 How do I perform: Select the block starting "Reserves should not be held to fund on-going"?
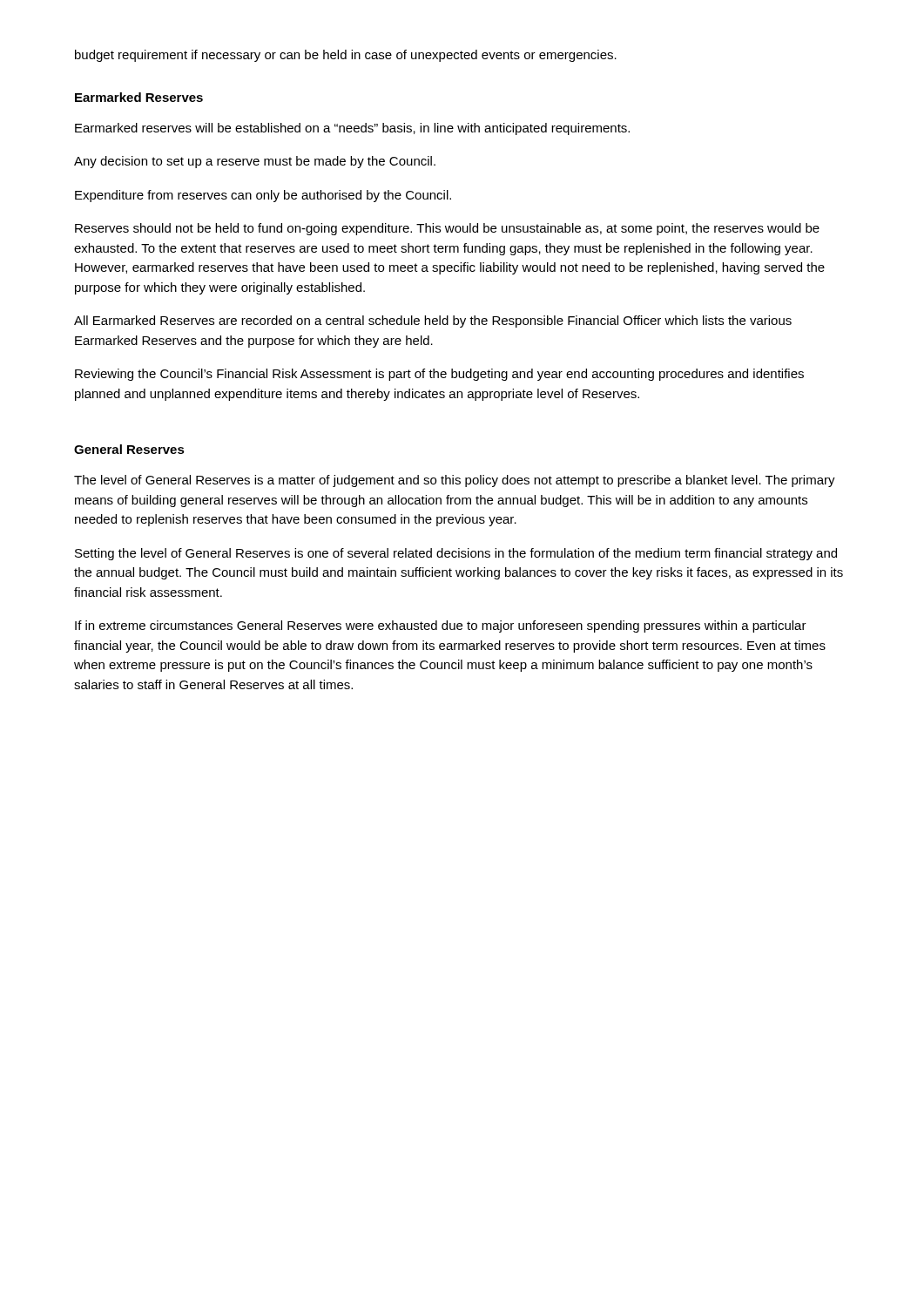click(449, 257)
